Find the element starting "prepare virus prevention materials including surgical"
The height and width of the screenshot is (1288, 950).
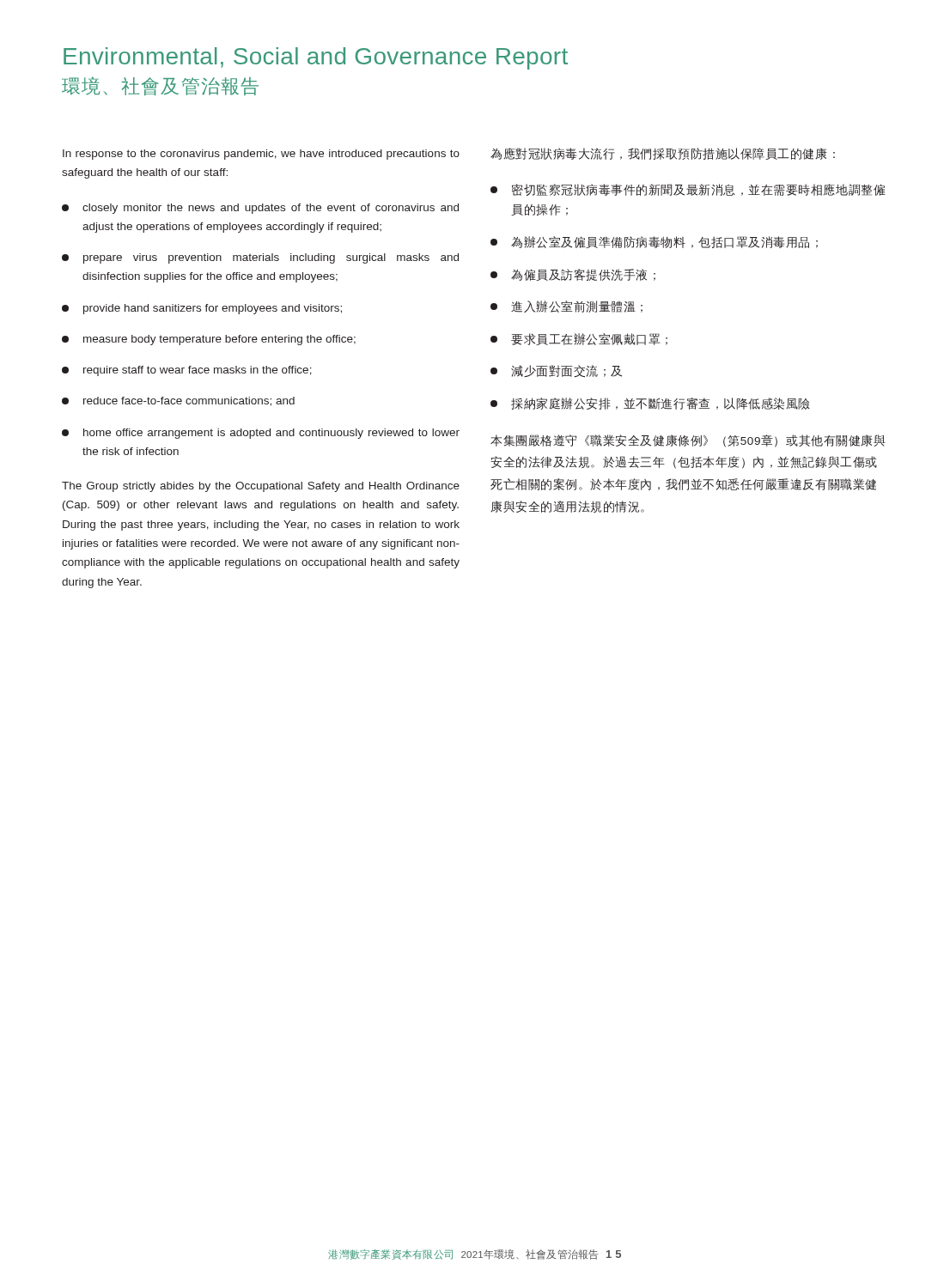(261, 267)
